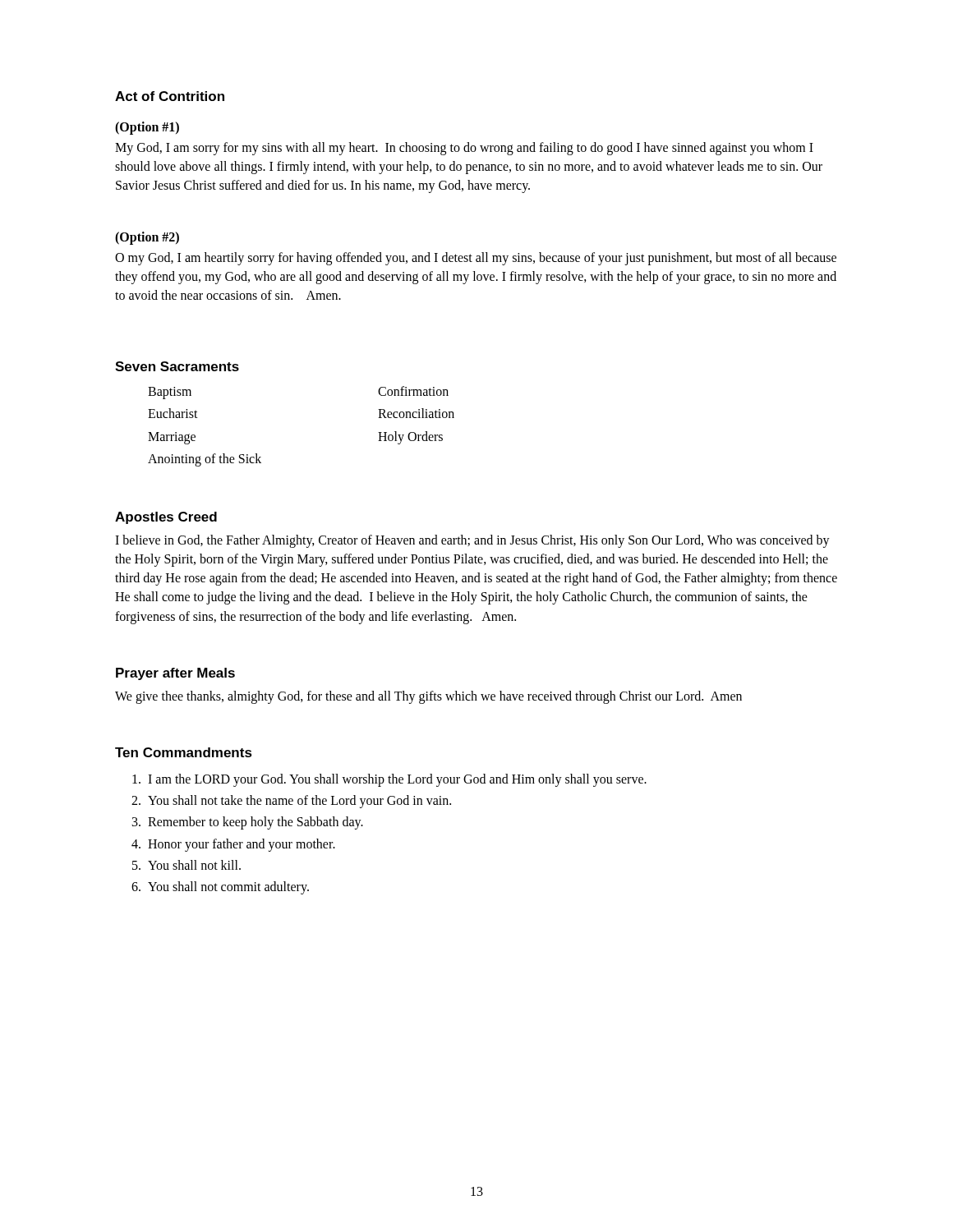Click on the list item containing "4. Honor your father and your mother."
The image size is (953, 1232).
(x=233, y=845)
